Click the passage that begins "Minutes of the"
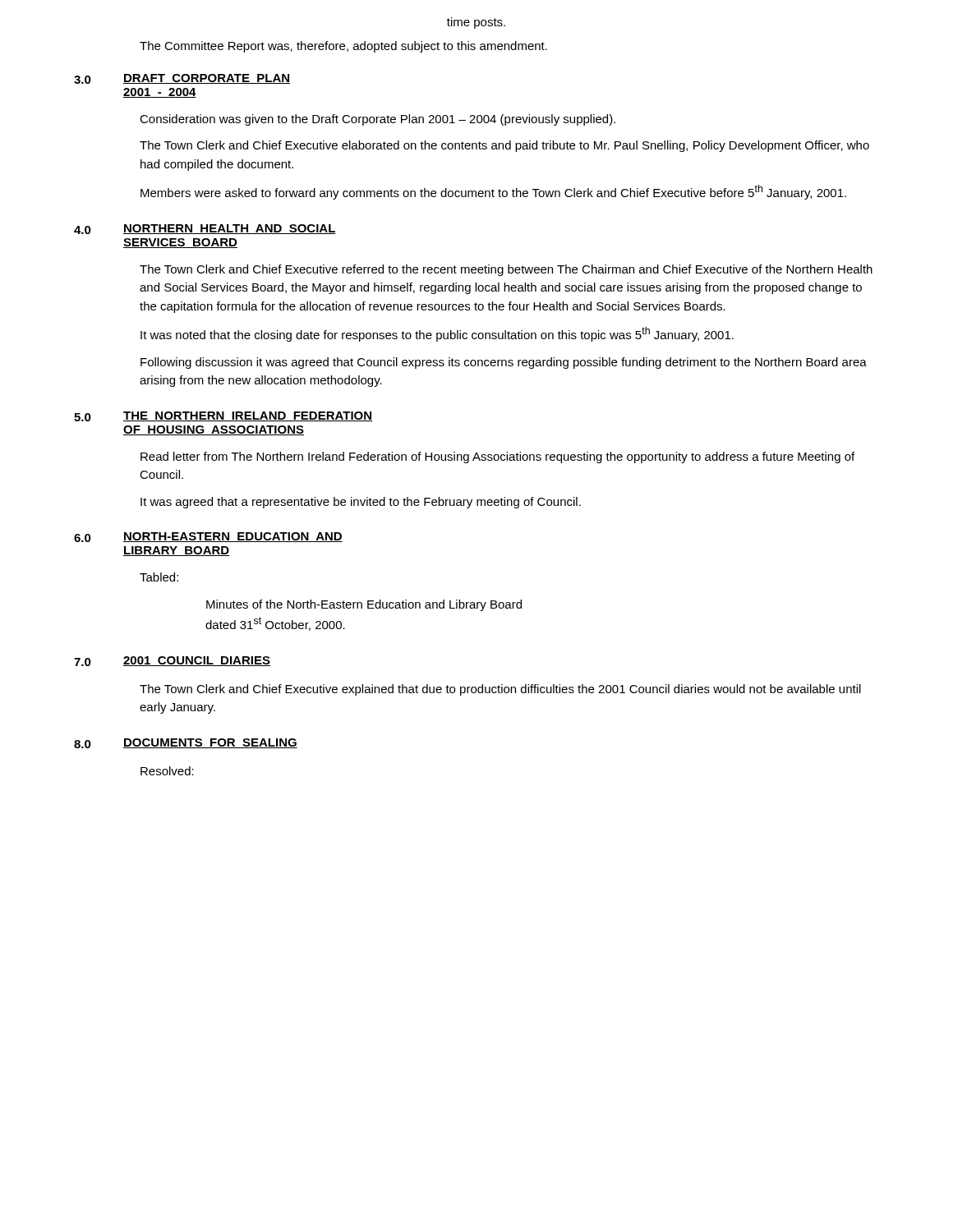The height and width of the screenshot is (1232, 953). click(x=364, y=614)
